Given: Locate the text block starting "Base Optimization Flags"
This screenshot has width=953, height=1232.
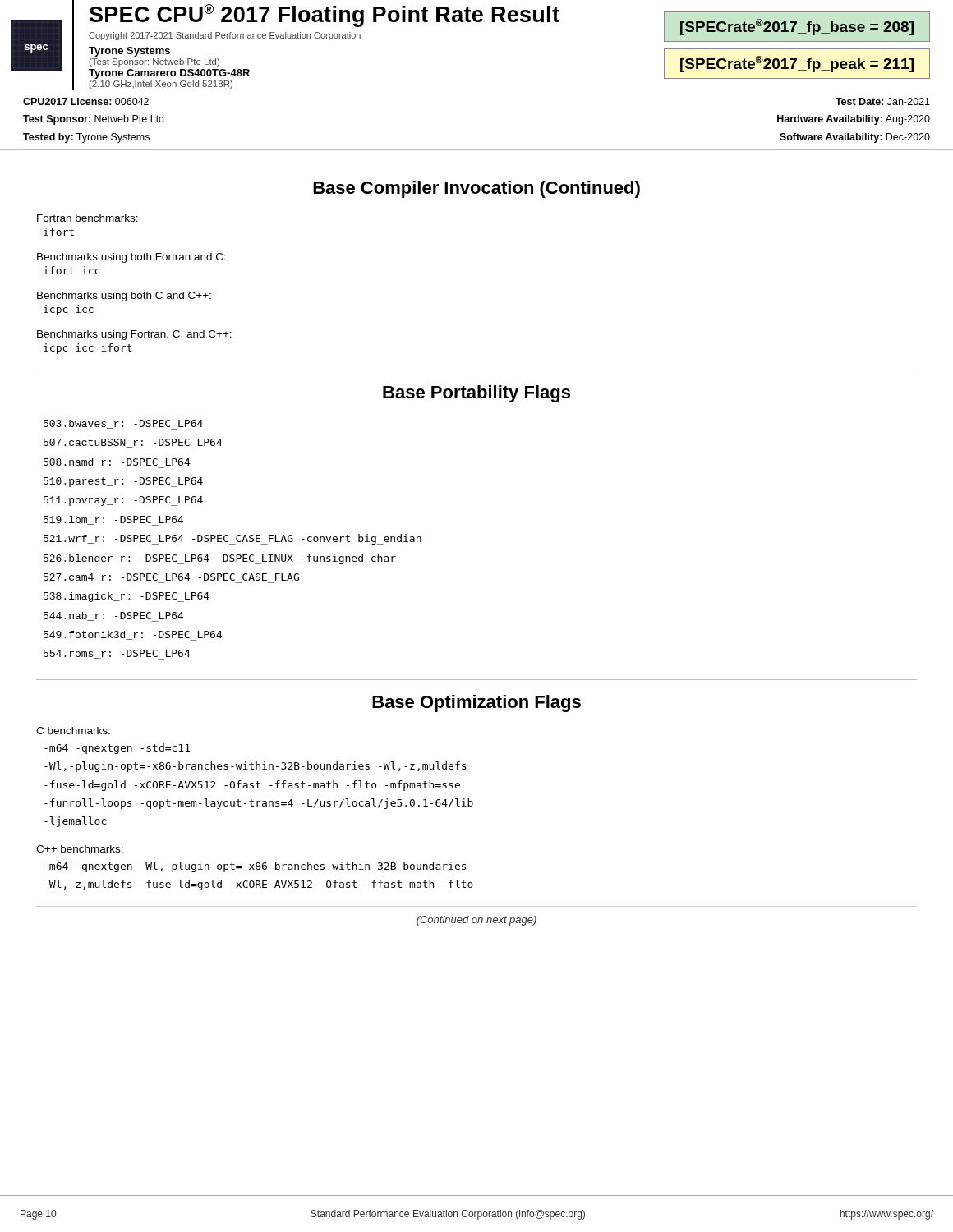Looking at the screenshot, I should point(476,702).
